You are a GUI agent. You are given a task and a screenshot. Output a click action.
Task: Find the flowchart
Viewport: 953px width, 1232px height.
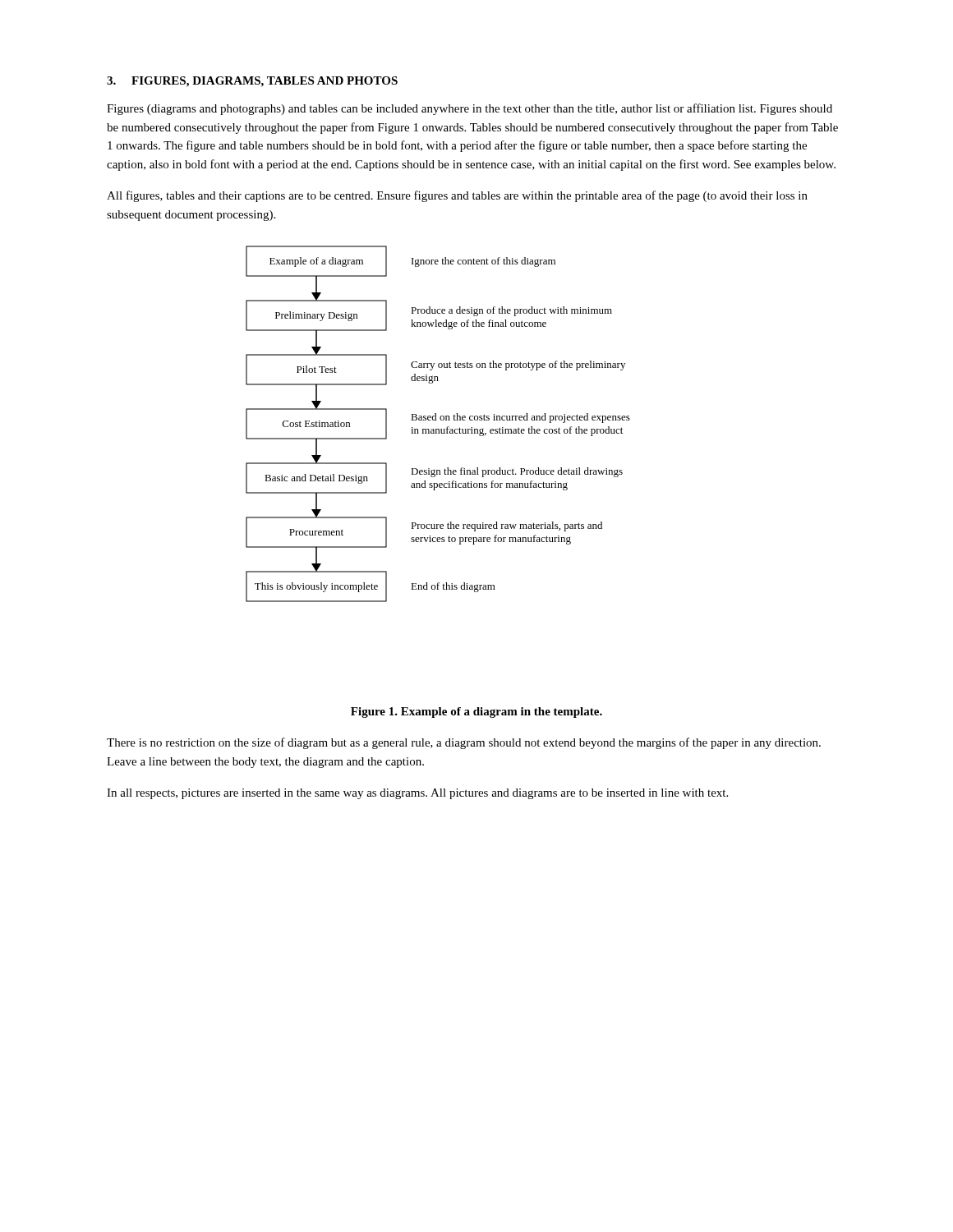(x=476, y=468)
